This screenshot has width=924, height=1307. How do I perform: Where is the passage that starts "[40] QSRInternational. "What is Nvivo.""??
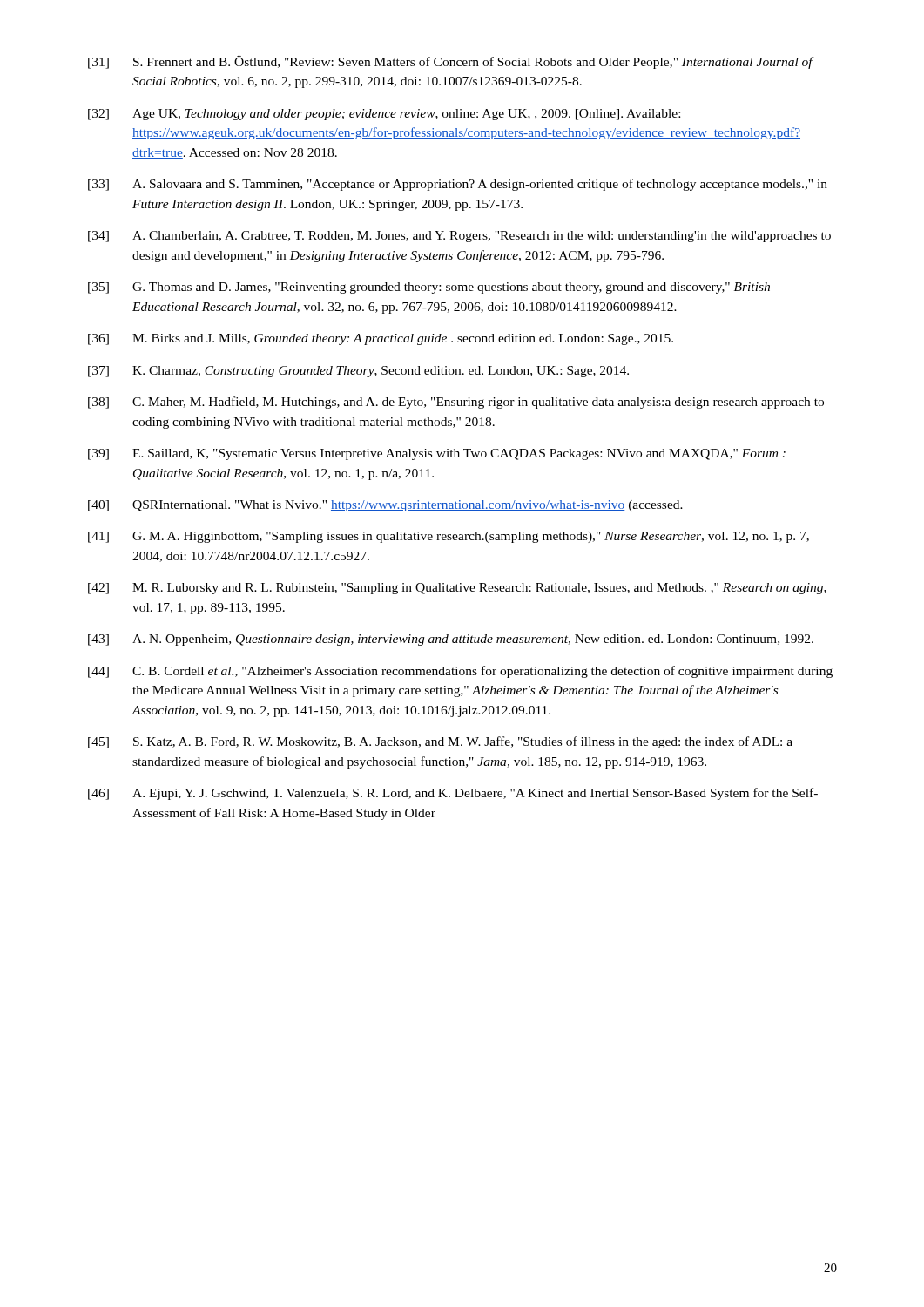tap(462, 505)
